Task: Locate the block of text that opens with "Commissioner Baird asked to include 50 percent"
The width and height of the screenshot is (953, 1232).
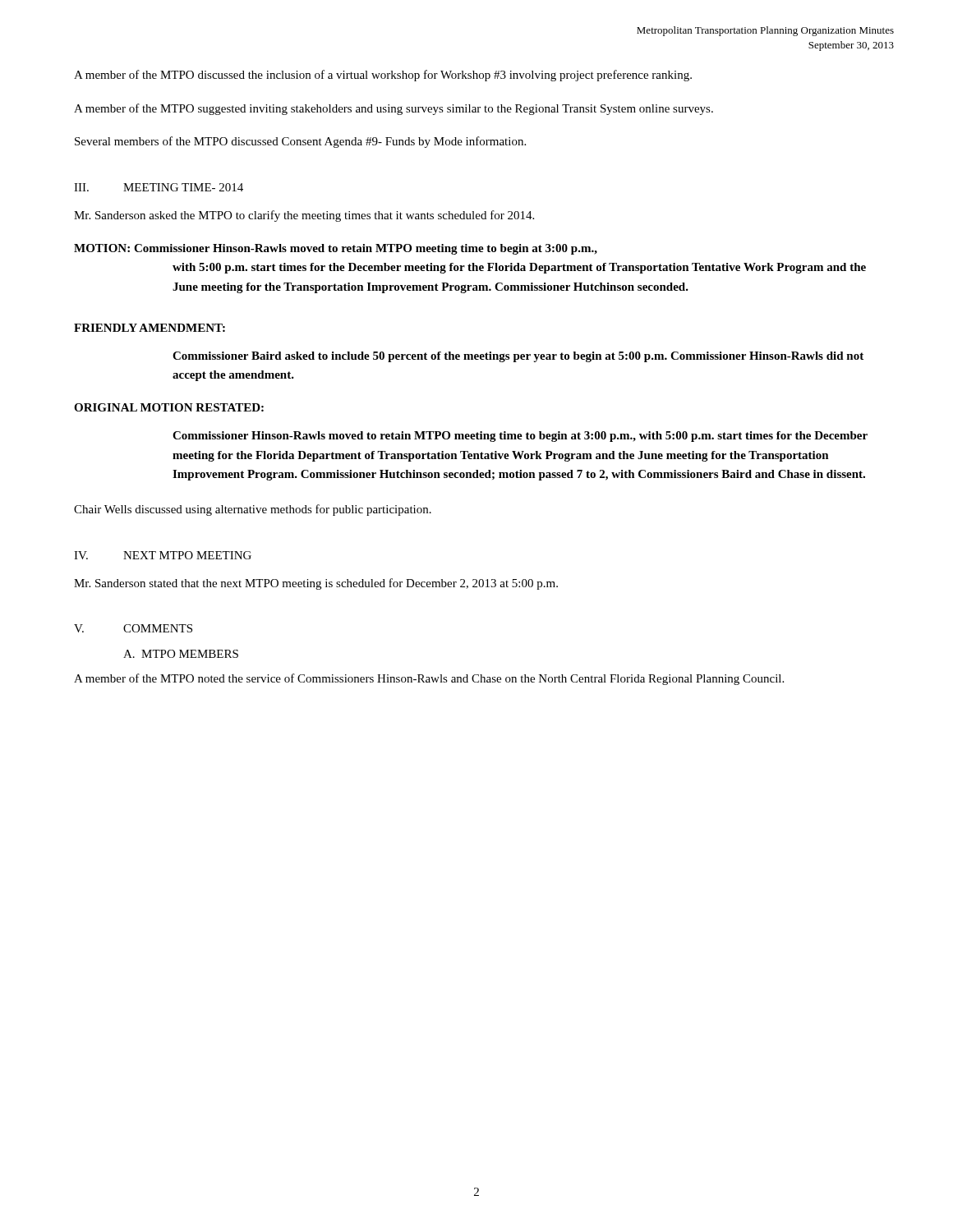Action: (x=518, y=365)
